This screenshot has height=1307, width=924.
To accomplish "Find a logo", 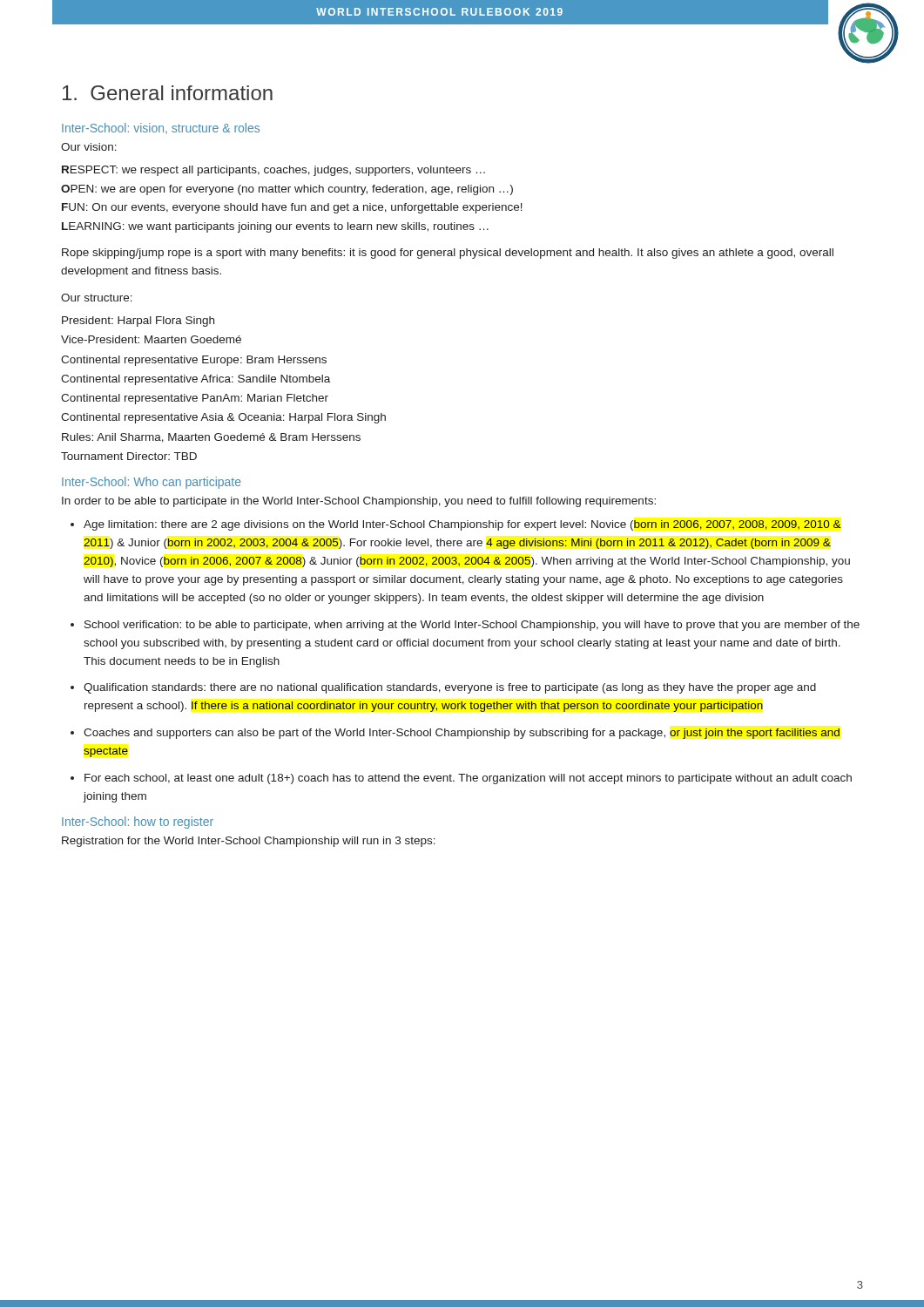I will pyautogui.click(x=868, y=33).
